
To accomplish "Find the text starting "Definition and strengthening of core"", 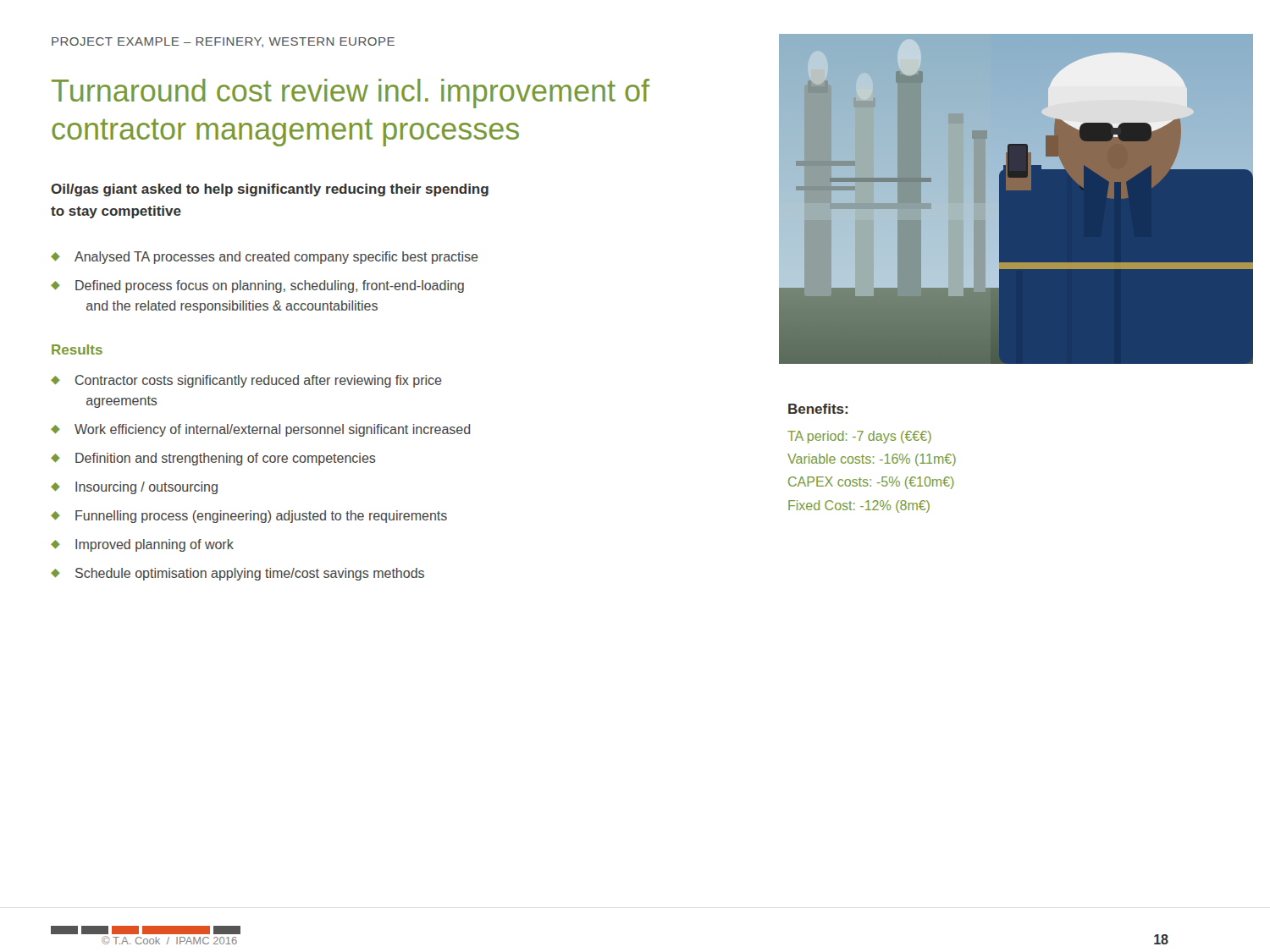I will point(225,458).
